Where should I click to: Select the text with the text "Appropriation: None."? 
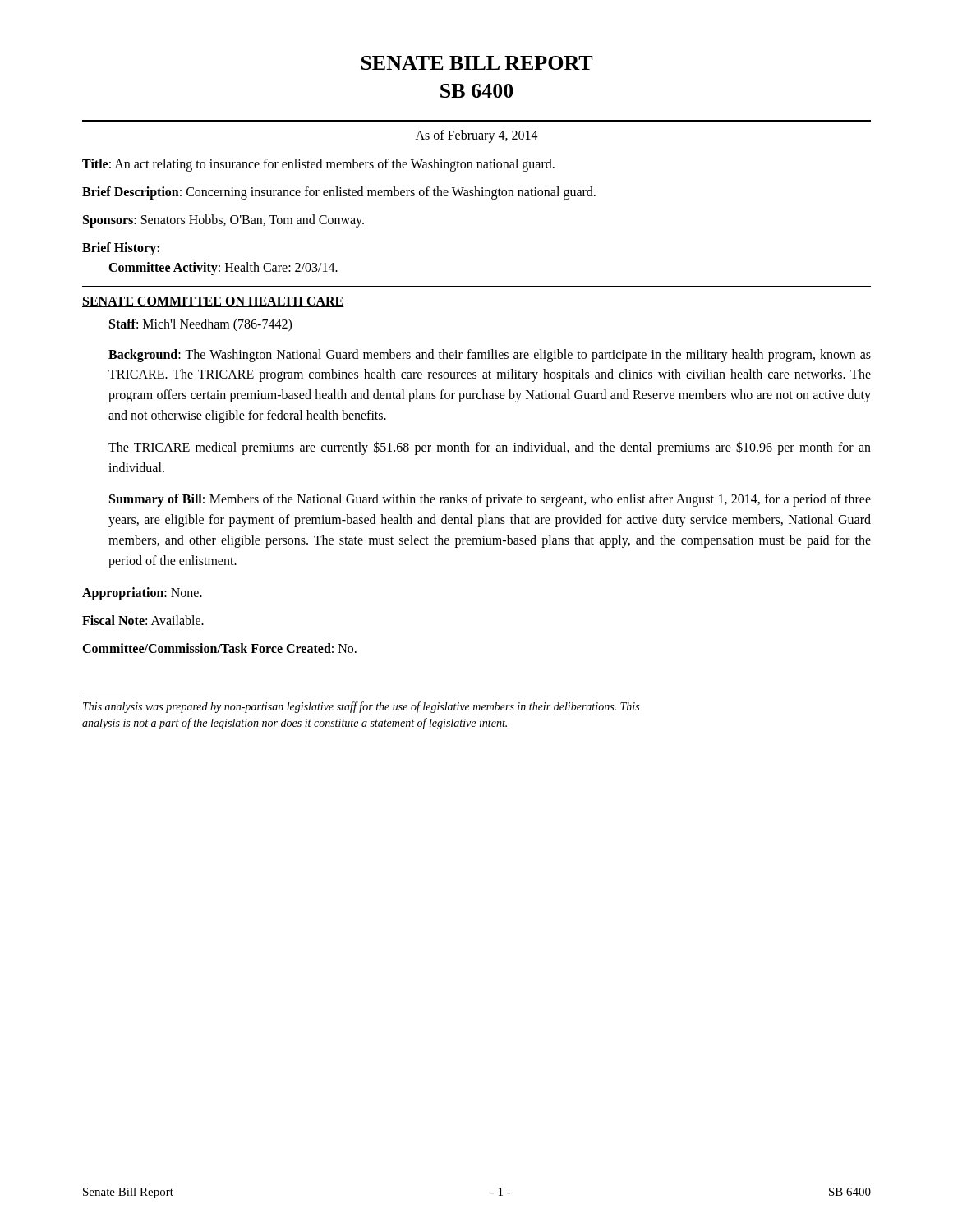pyautogui.click(x=142, y=592)
